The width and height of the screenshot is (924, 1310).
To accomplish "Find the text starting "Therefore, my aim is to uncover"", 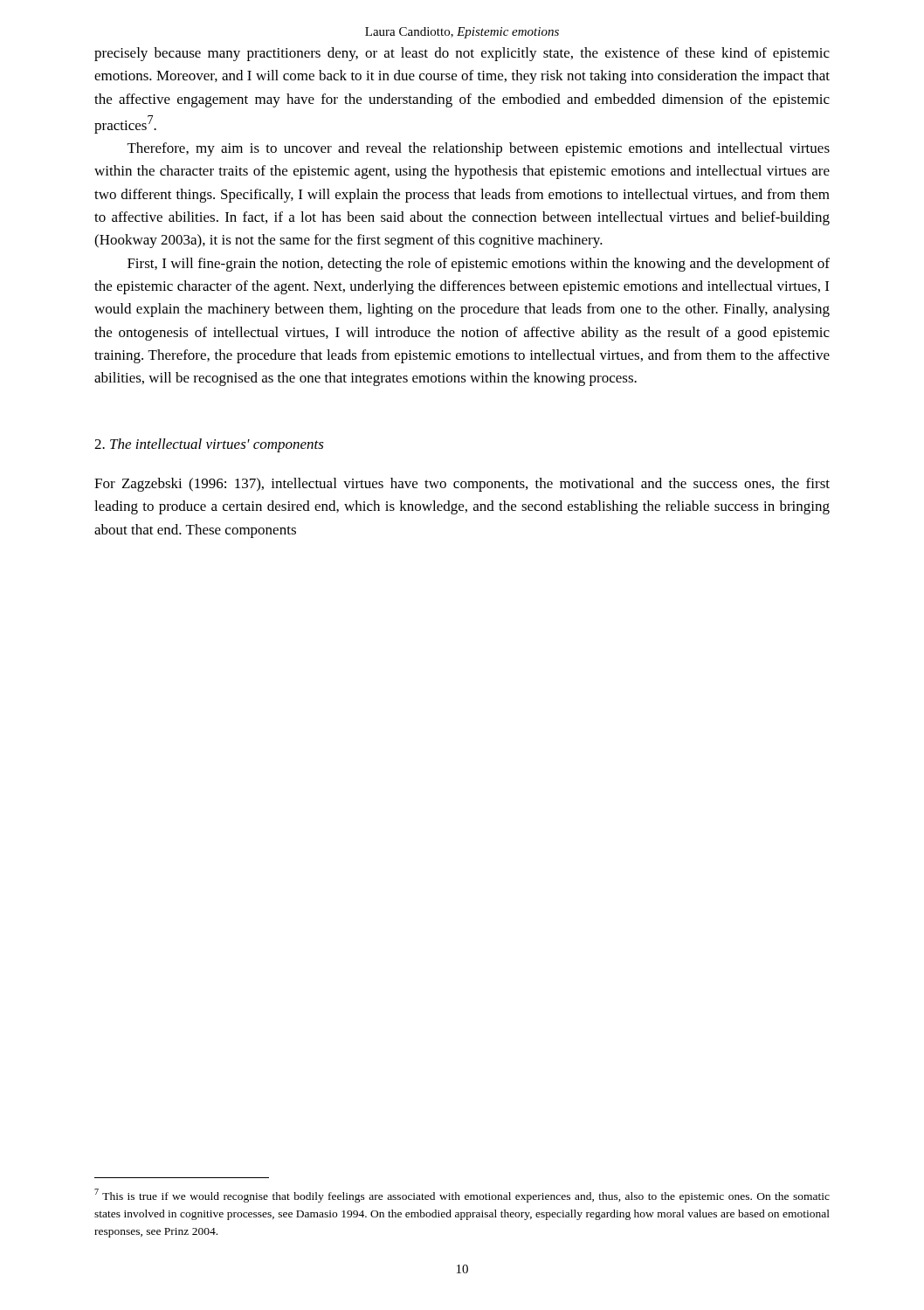I will [462, 195].
